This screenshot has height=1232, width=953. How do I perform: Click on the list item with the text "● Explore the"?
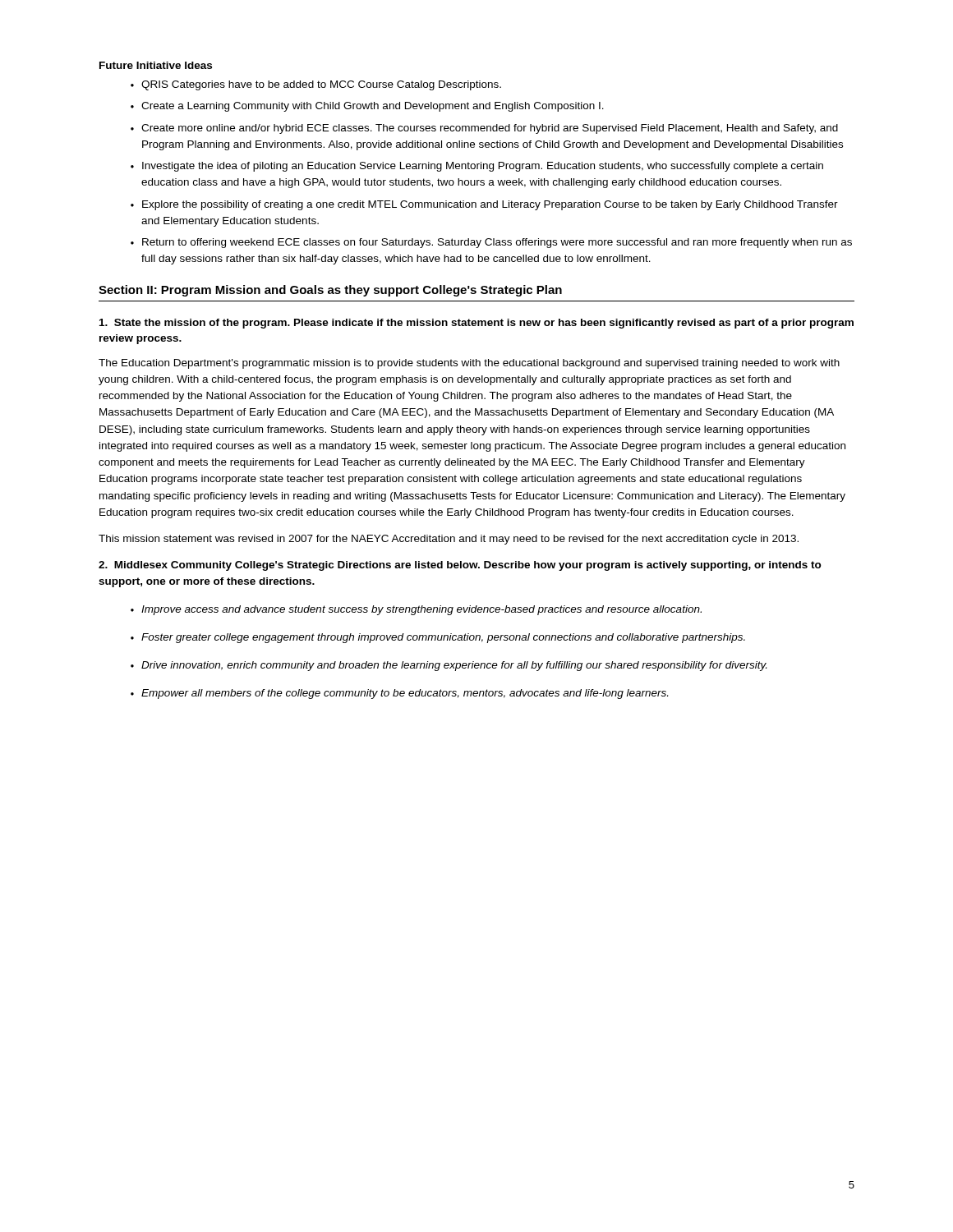[489, 213]
